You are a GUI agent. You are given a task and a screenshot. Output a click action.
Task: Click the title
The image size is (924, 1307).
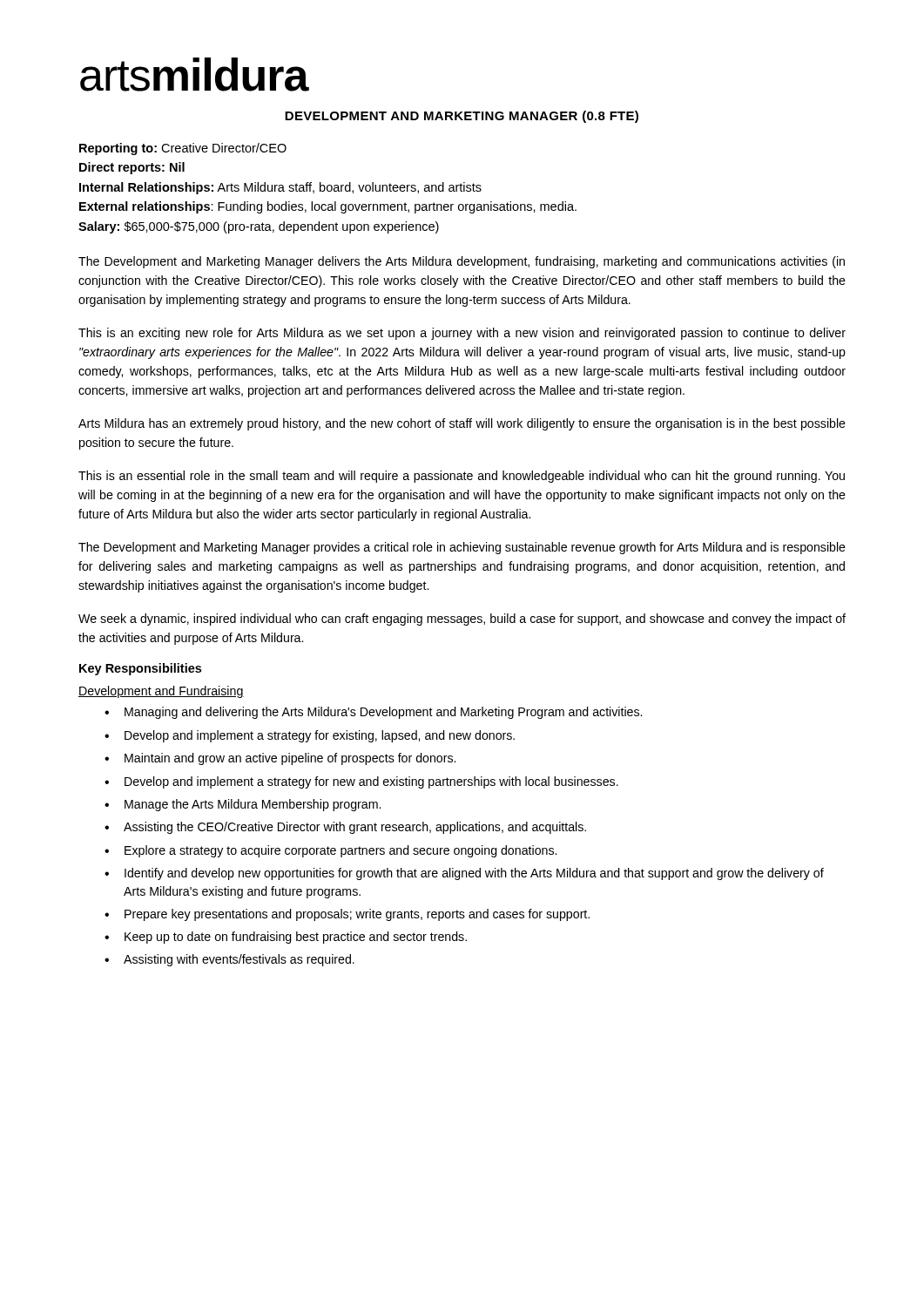193,75
